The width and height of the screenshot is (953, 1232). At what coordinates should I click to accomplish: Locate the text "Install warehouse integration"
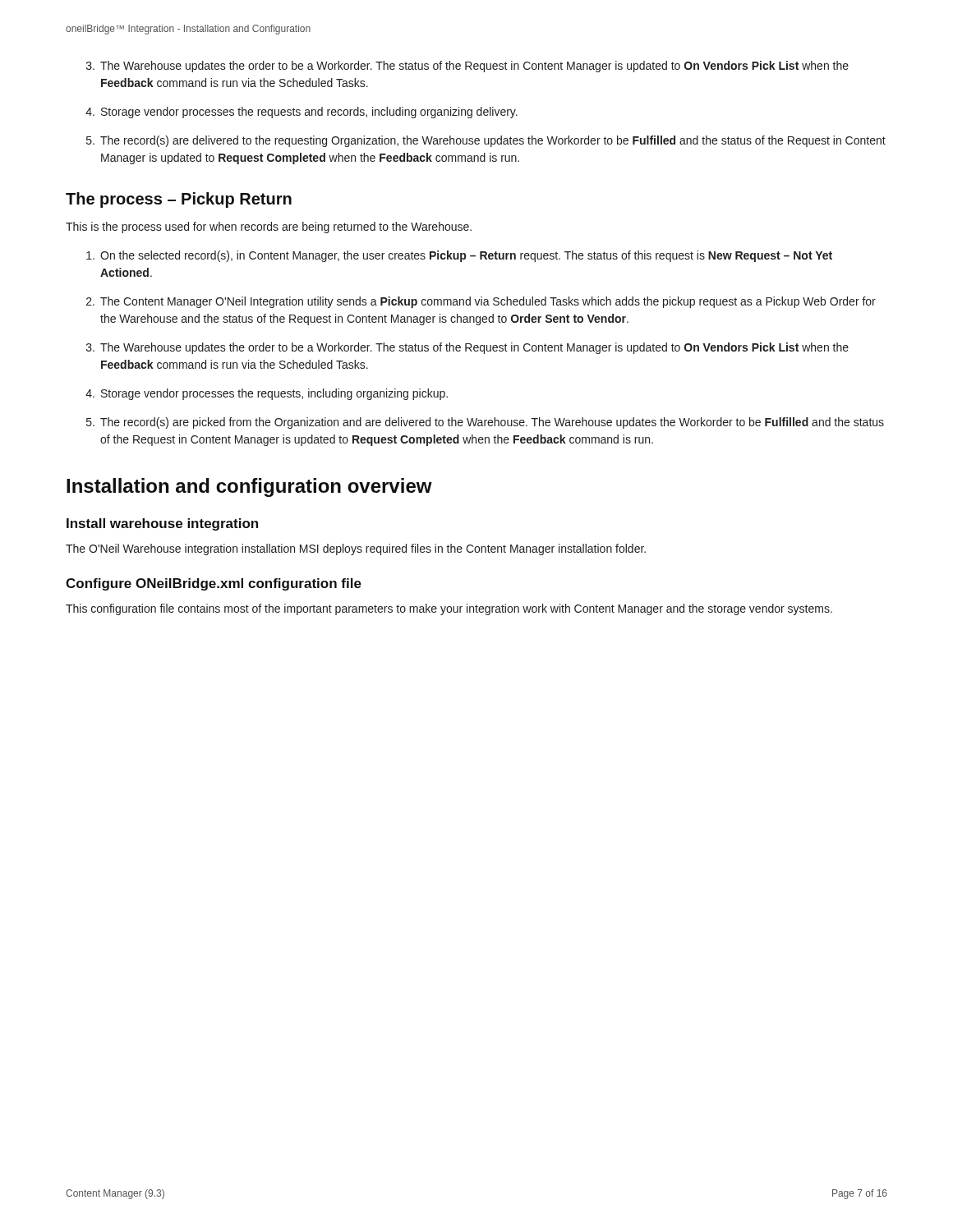162,524
